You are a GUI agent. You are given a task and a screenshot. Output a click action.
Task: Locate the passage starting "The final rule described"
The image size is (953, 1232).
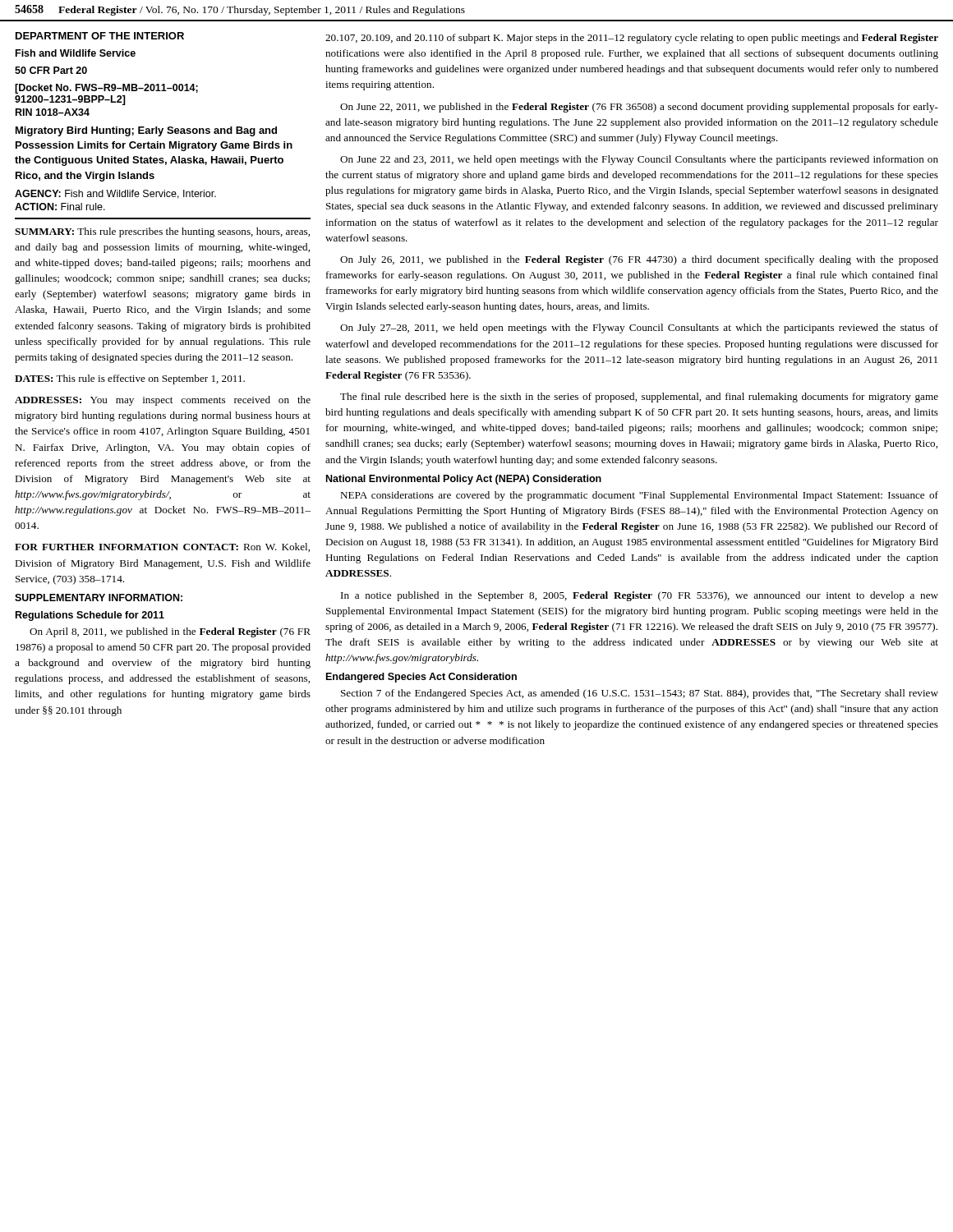pos(632,428)
